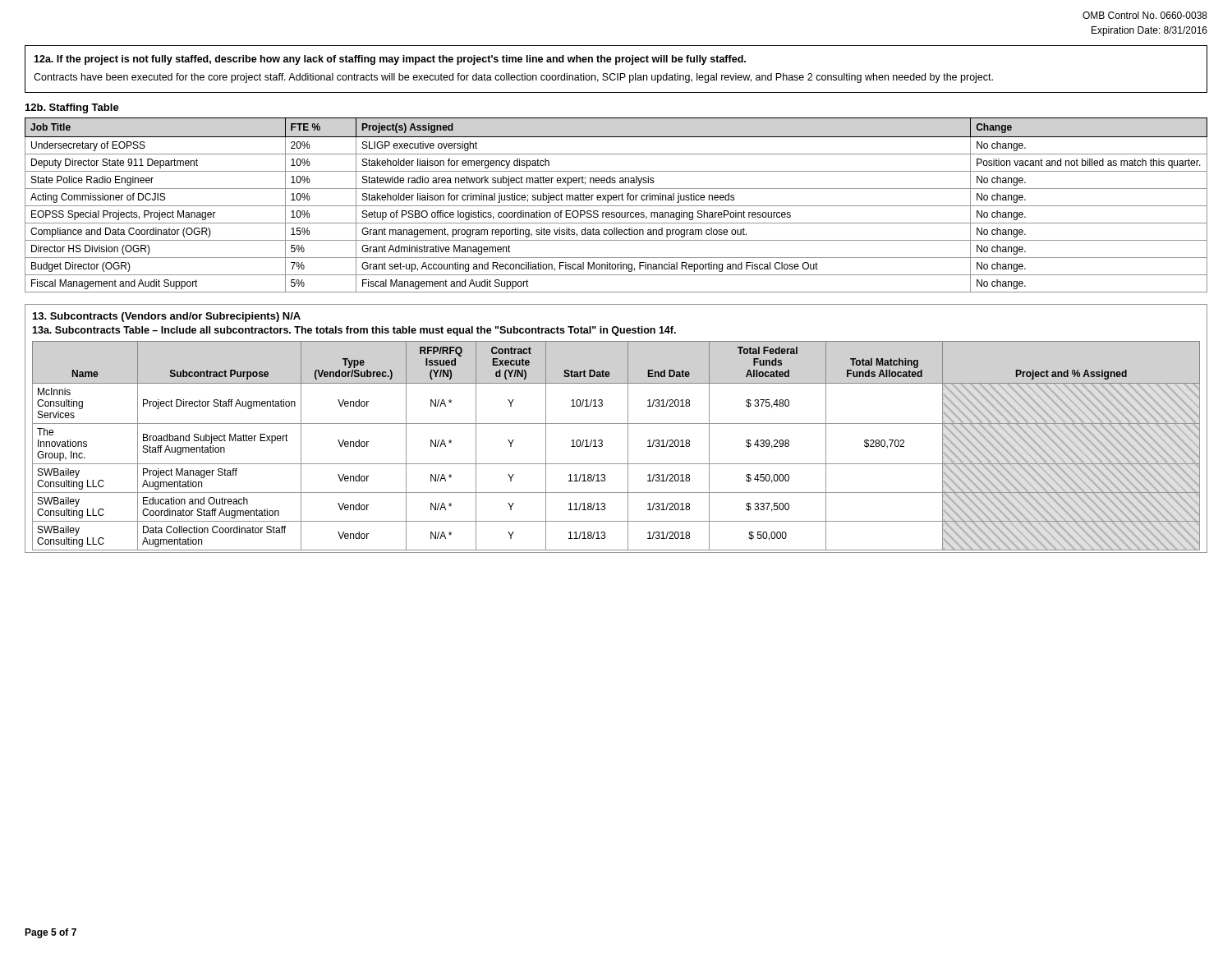Screen dimensions: 953x1232
Task: Find the table that mentions "Broadband Subject Matter Expert Staff"
Action: (x=616, y=445)
